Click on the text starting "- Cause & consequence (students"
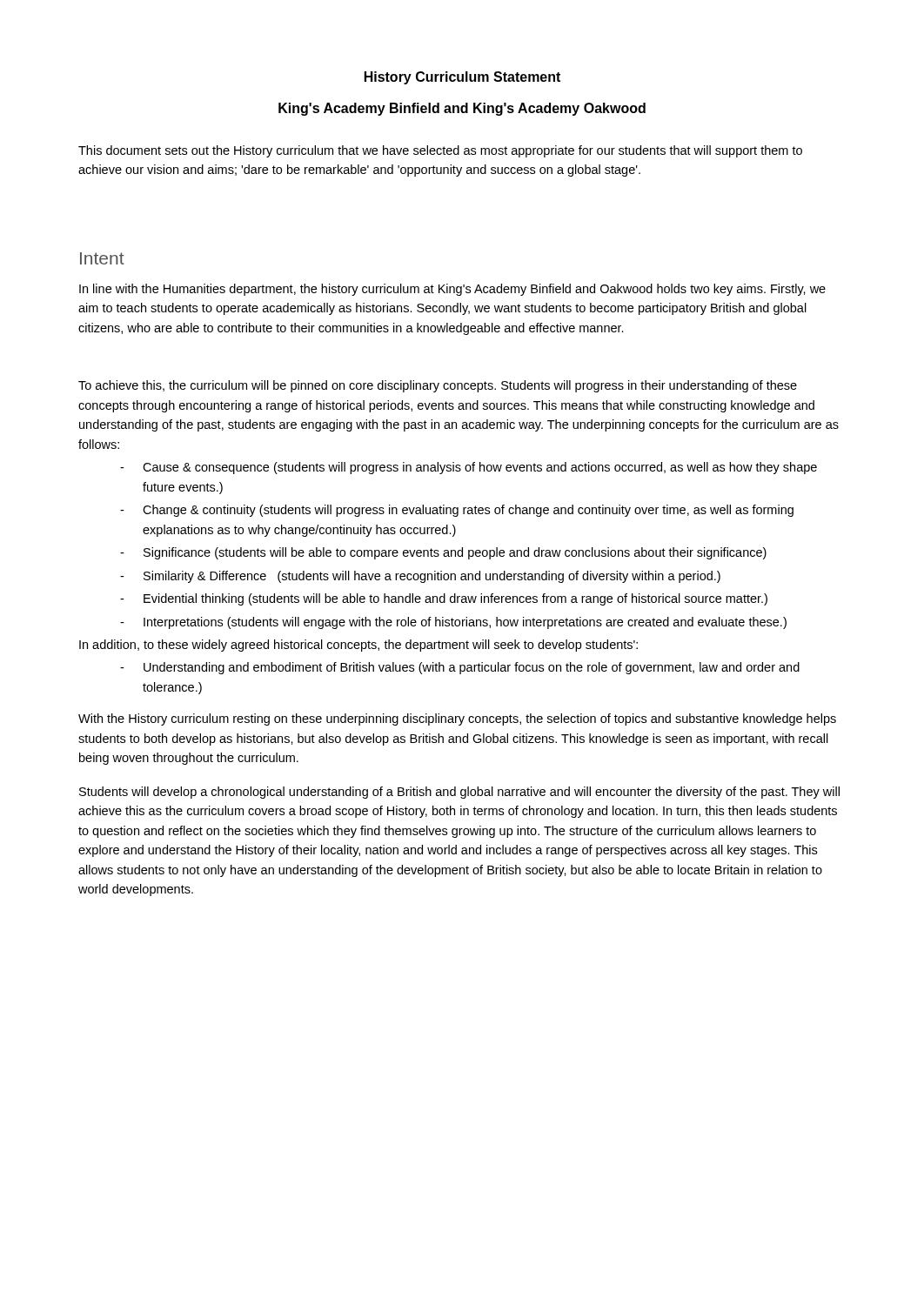Screen dimensions: 1305x924 coord(483,477)
